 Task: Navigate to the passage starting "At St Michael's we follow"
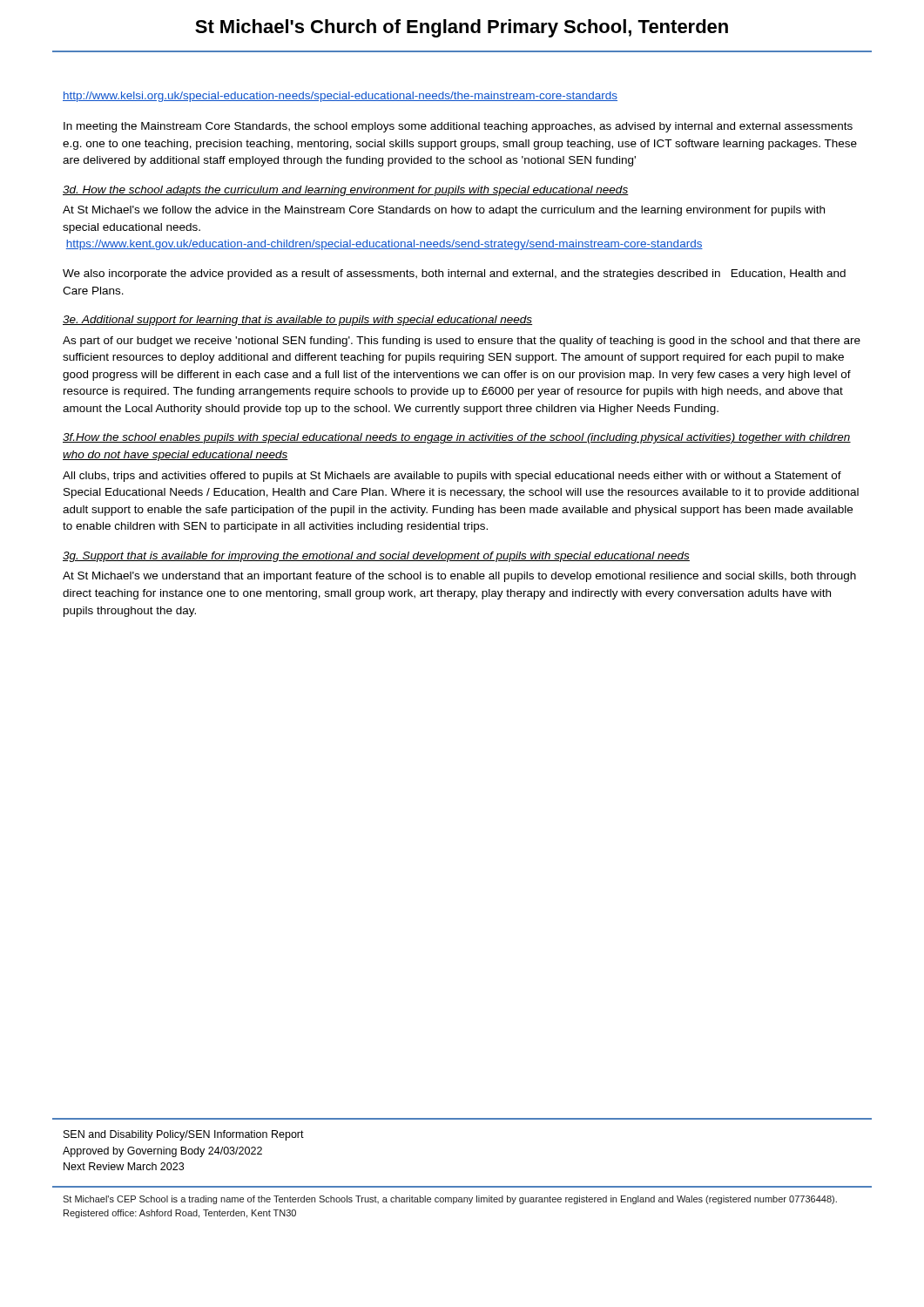444,211
